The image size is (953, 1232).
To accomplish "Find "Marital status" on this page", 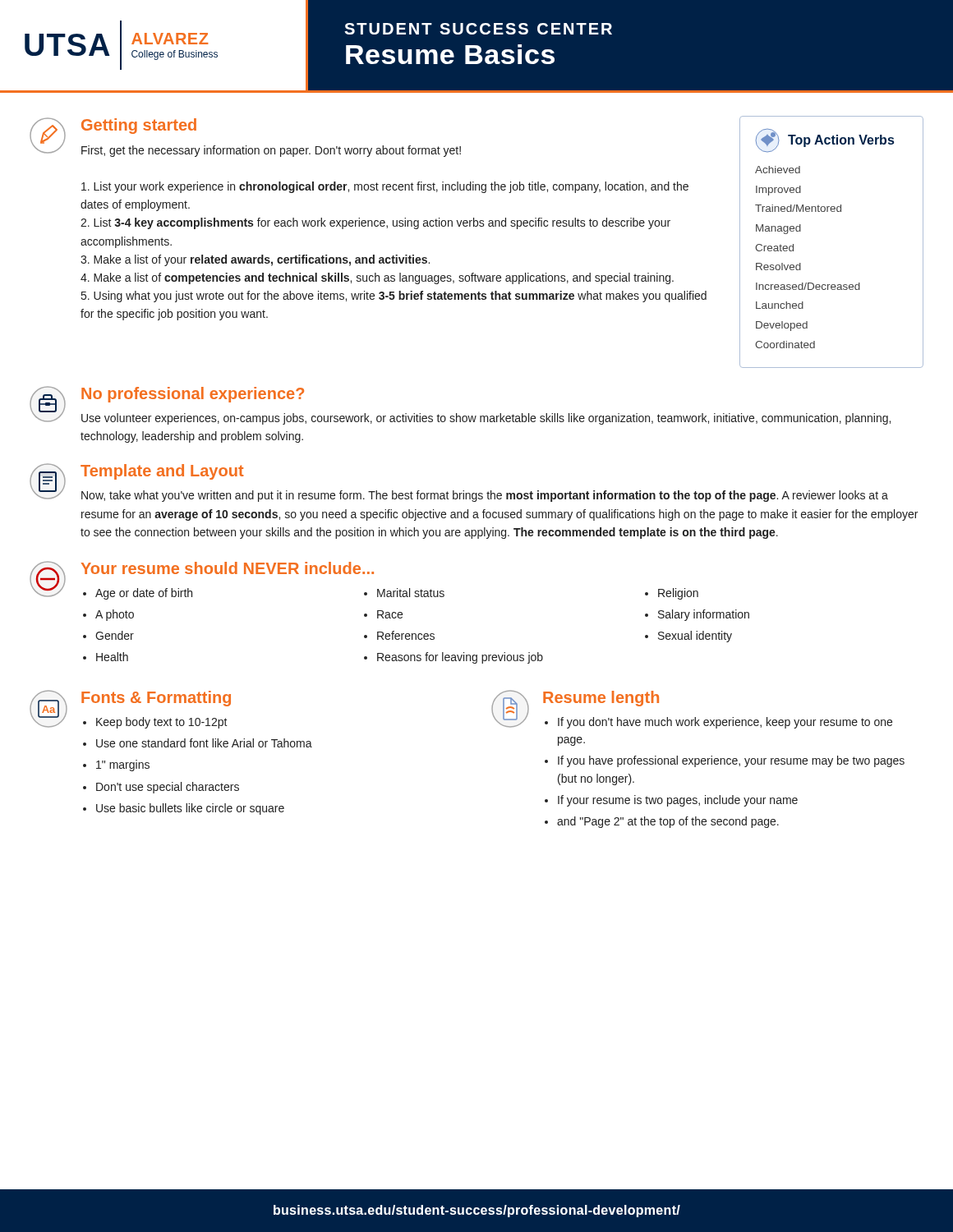I will (x=410, y=593).
